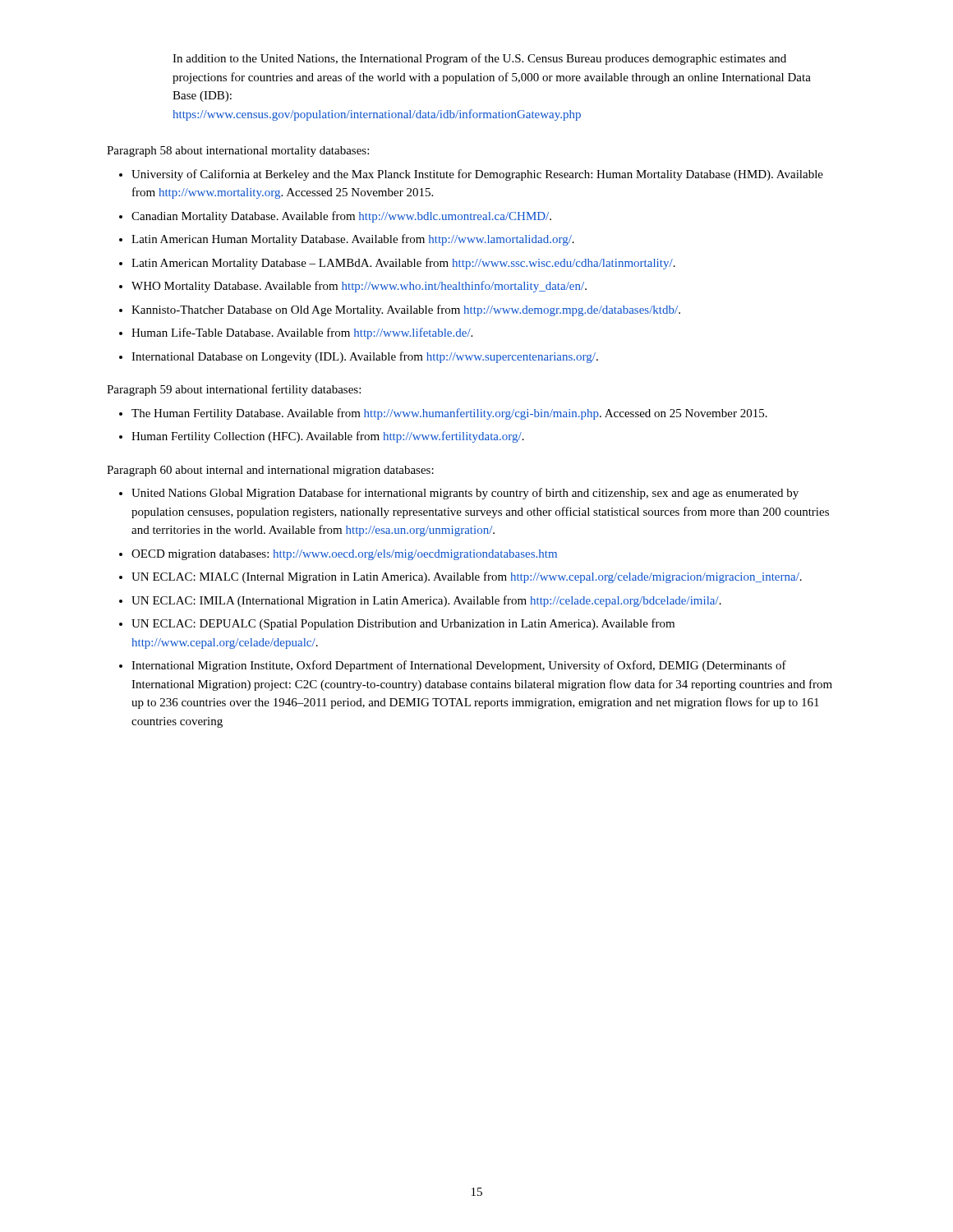Locate the element starting "Human Life-Table Database. Available from http://www.lifetable.de/."
This screenshot has height=1232, width=953.
click(302, 333)
